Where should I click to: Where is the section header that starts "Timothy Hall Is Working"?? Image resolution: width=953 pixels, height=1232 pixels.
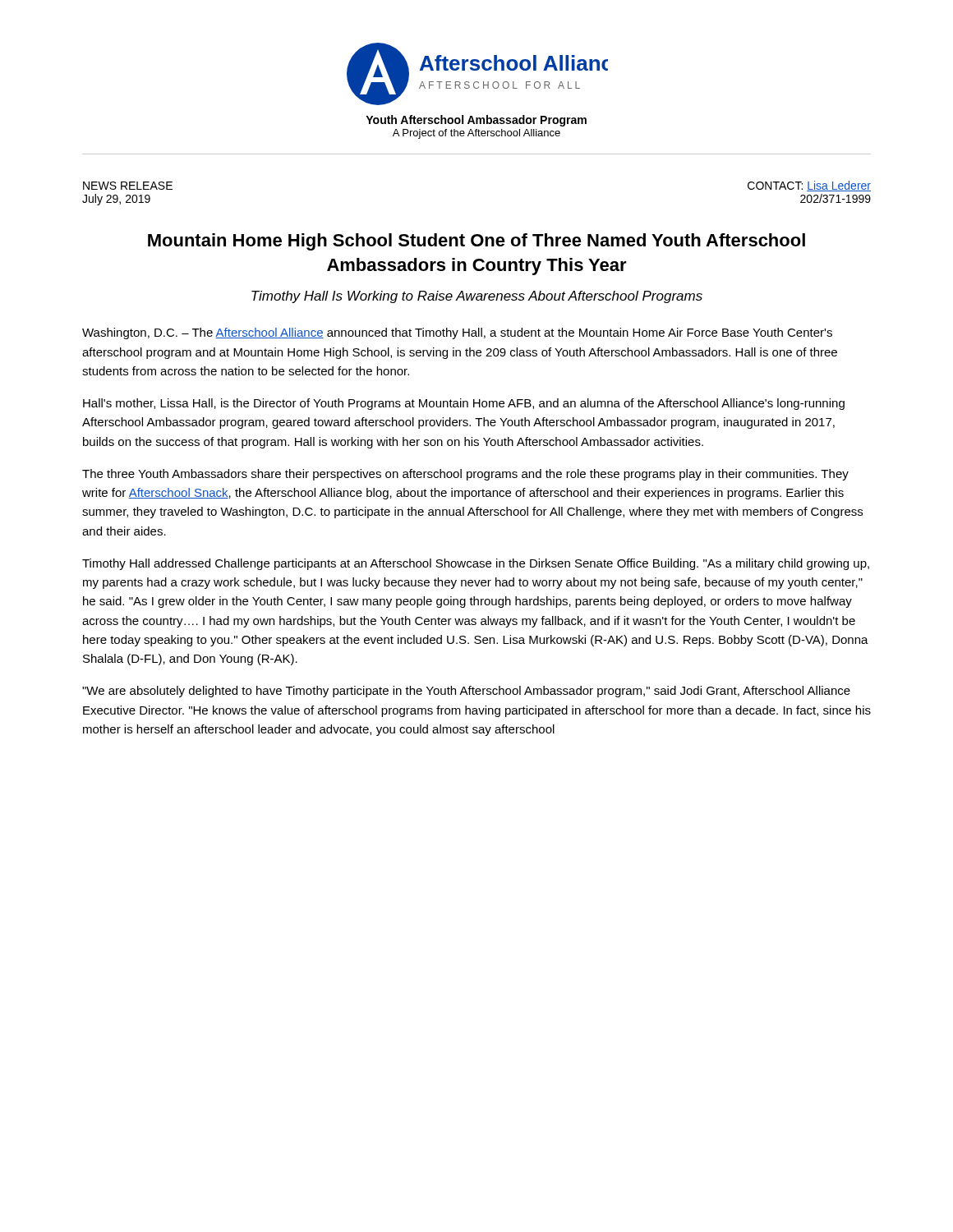[476, 297]
